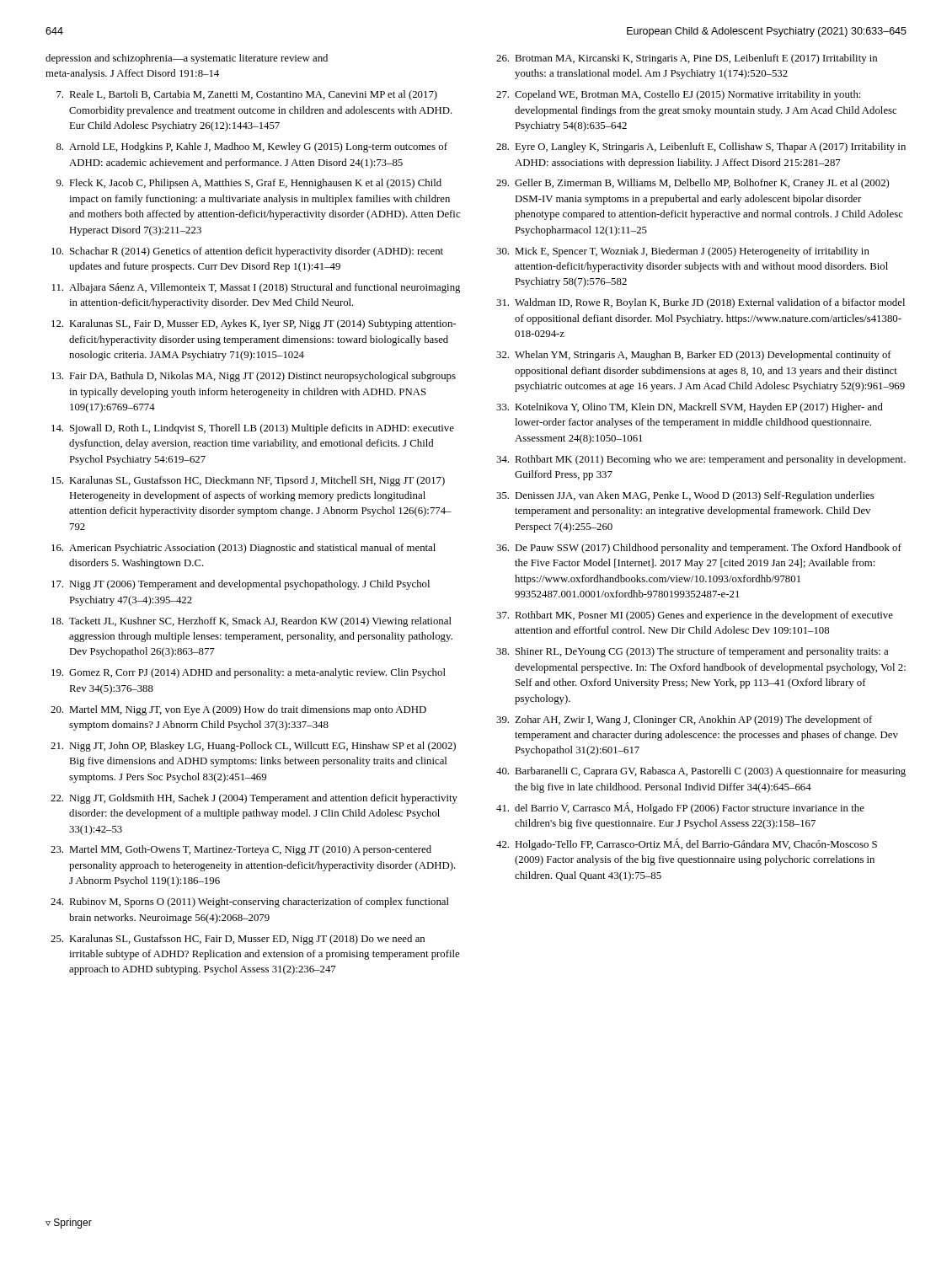Locate the passage starting "23. Martel MM, Goth-Owens T, Martinez-Torteya C, Nigg"
Image resolution: width=952 pixels, height=1264 pixels.
(x=253, y=866)
